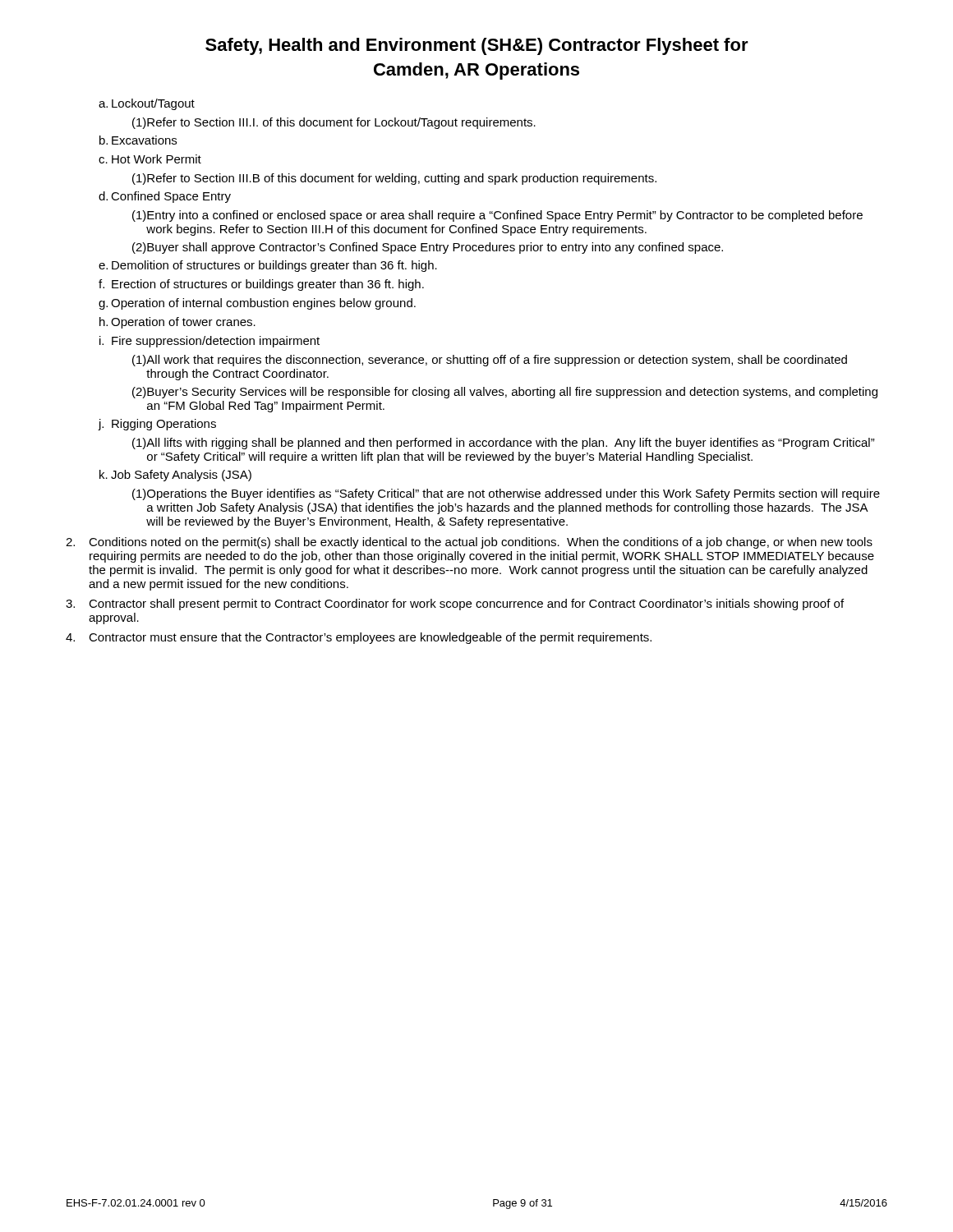Find the list item containing "3. Contractor shall present"
The width and height of the screenshot is (953, 1232).
pos(476,611)
